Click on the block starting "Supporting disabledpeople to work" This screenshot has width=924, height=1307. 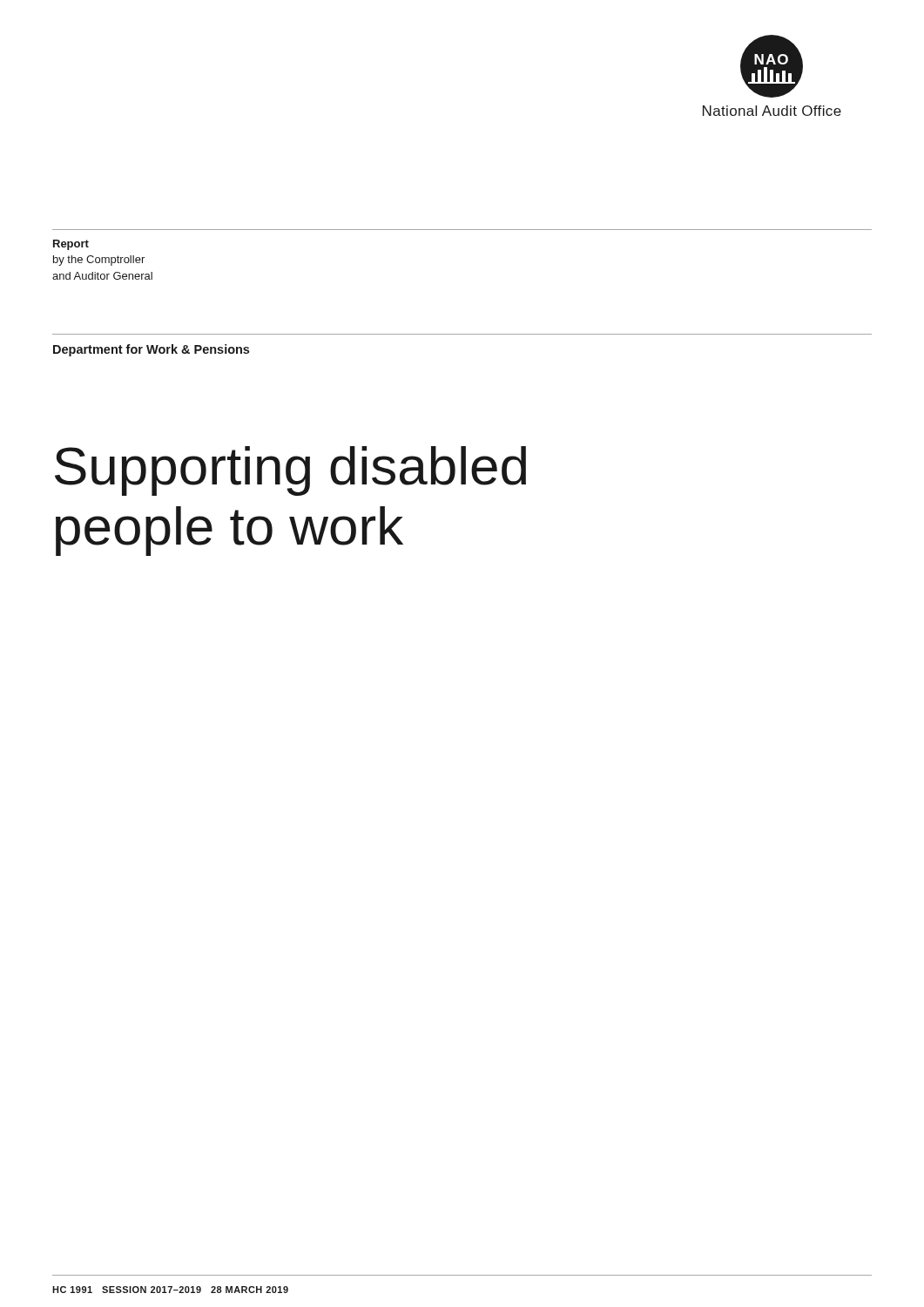pos(291,496)
